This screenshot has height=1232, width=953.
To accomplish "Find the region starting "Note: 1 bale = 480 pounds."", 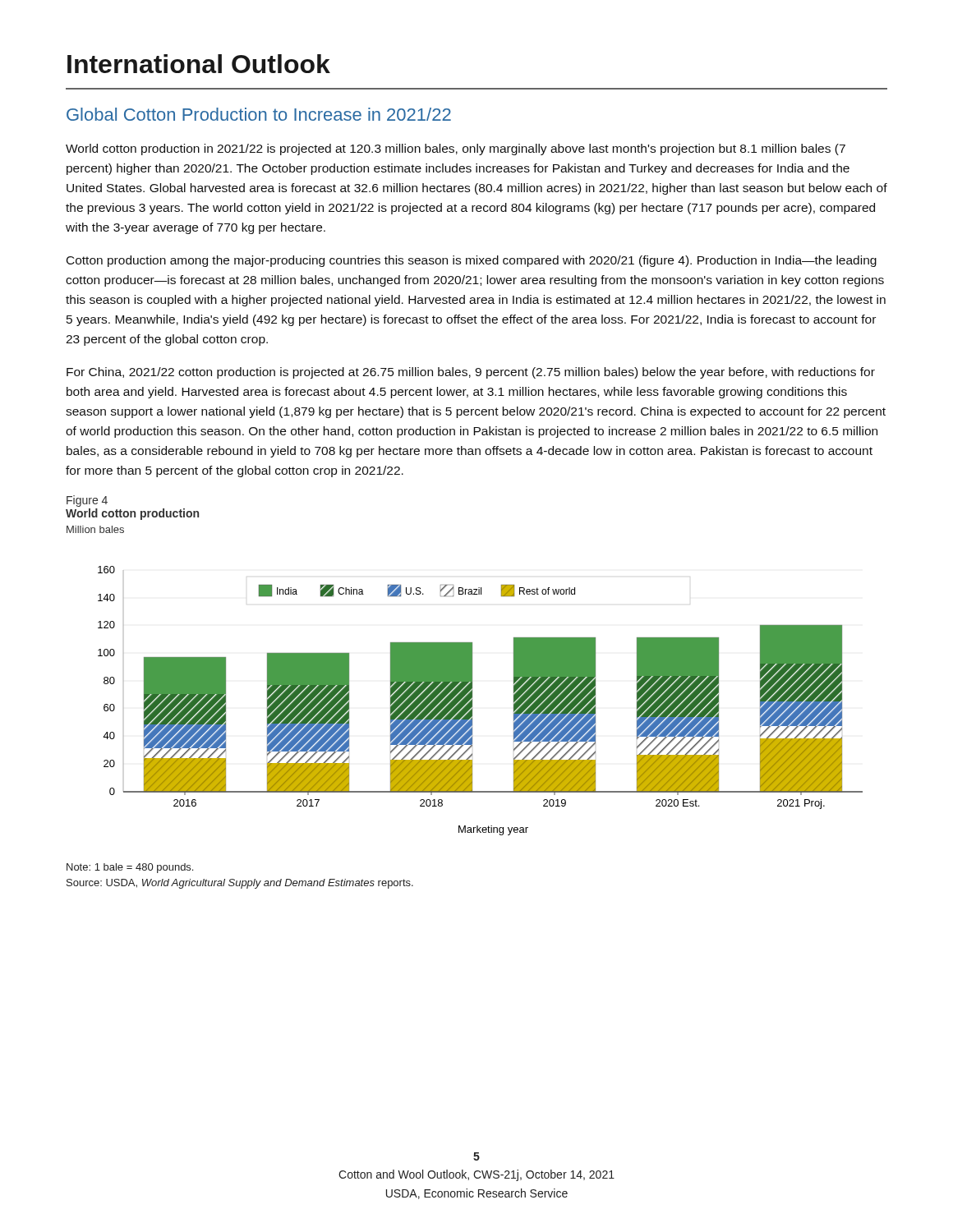I will pos(130,867).
